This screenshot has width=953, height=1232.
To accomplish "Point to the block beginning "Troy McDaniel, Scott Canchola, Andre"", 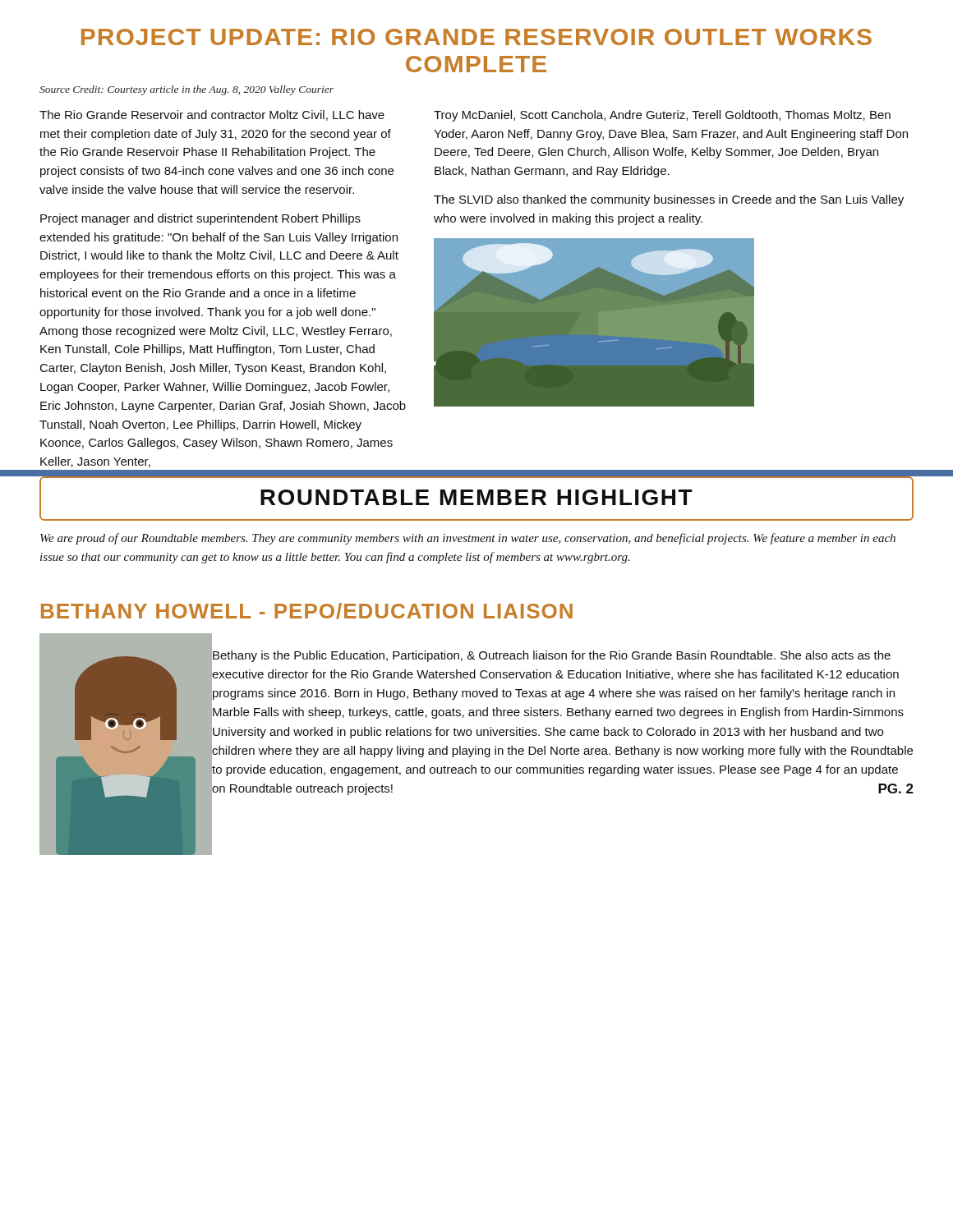I will [x=674, y=143].
